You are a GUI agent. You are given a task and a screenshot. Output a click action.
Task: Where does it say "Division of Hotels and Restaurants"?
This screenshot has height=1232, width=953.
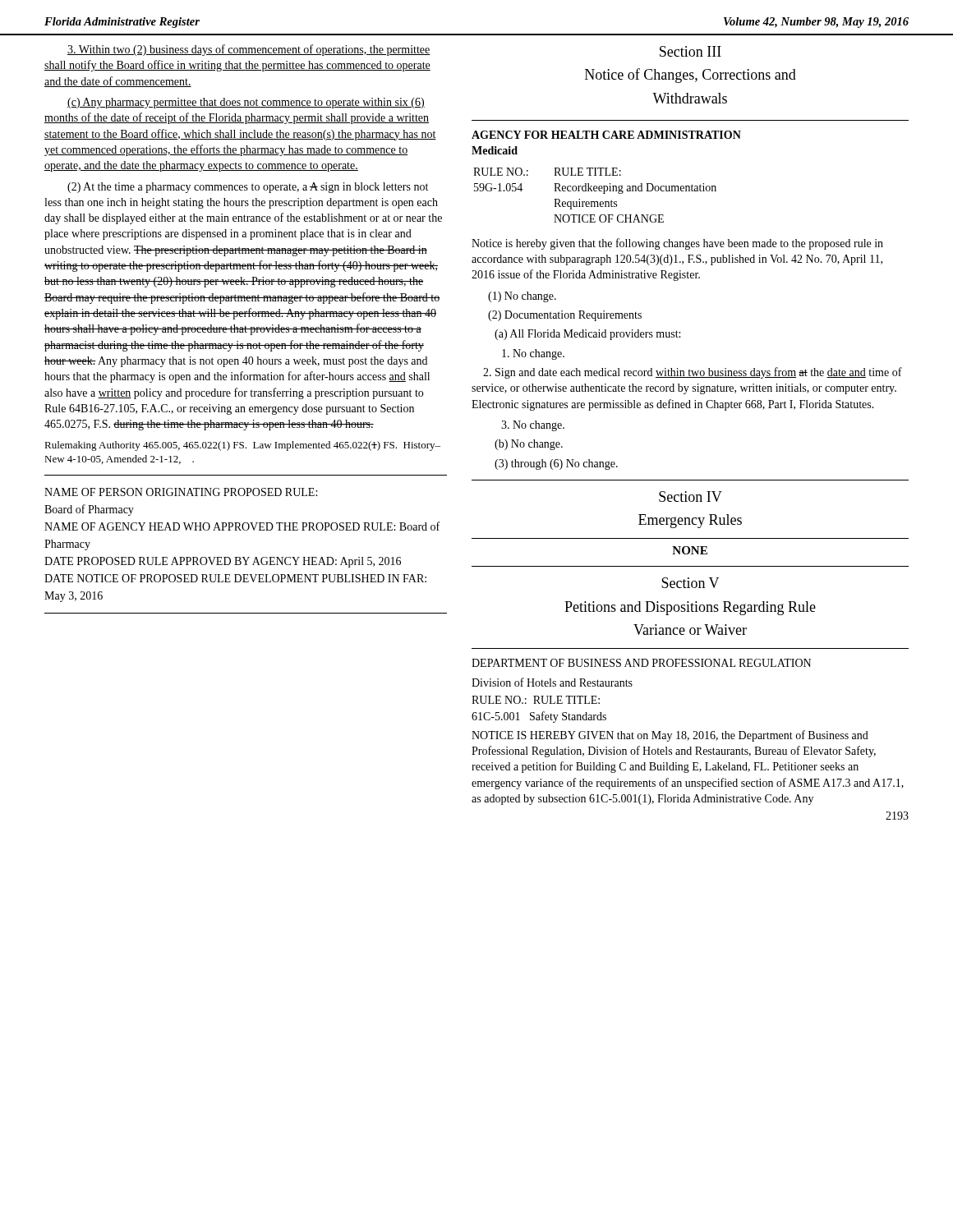click(552, 683)
